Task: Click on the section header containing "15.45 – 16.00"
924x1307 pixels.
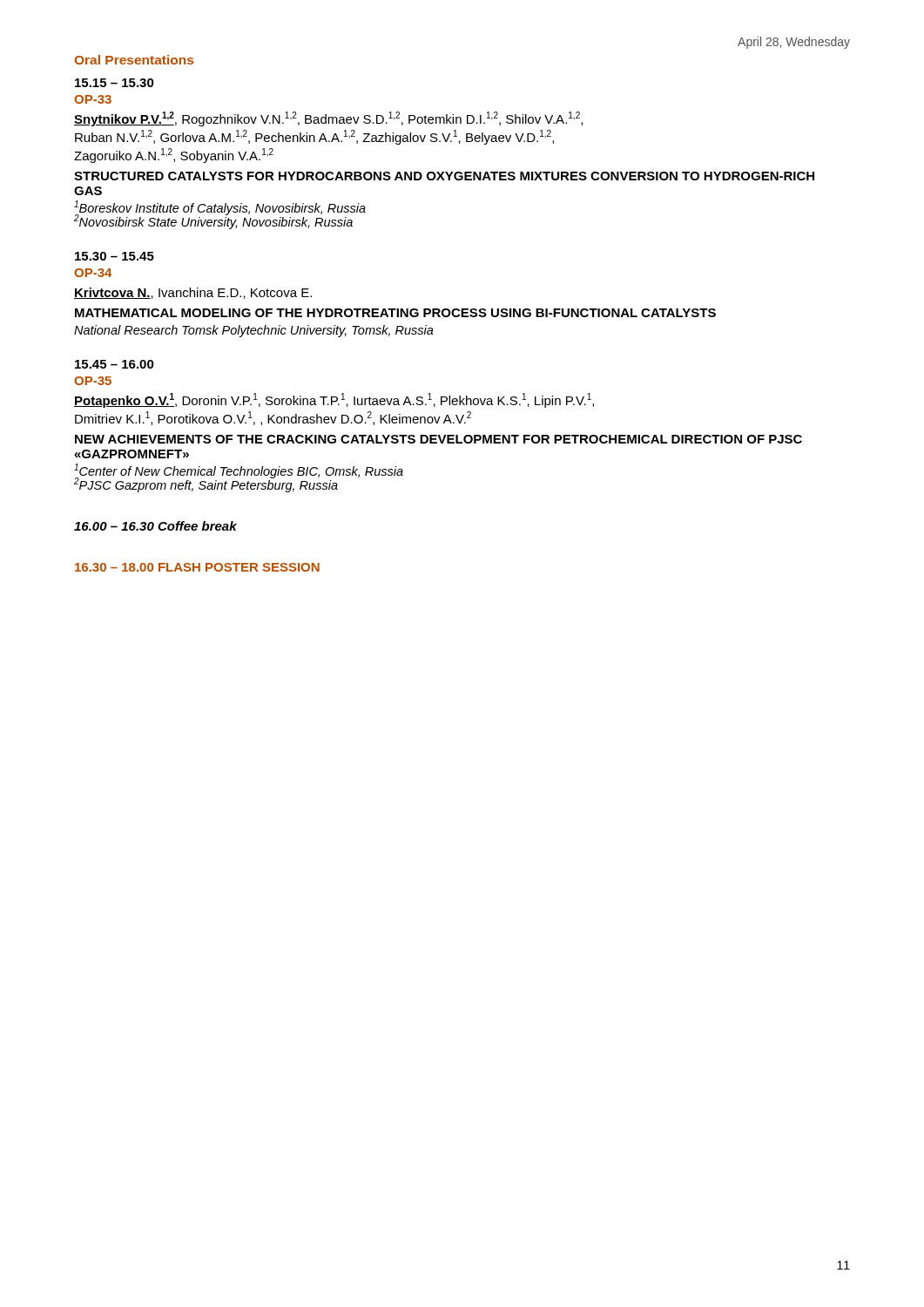Action: point(114,364)
